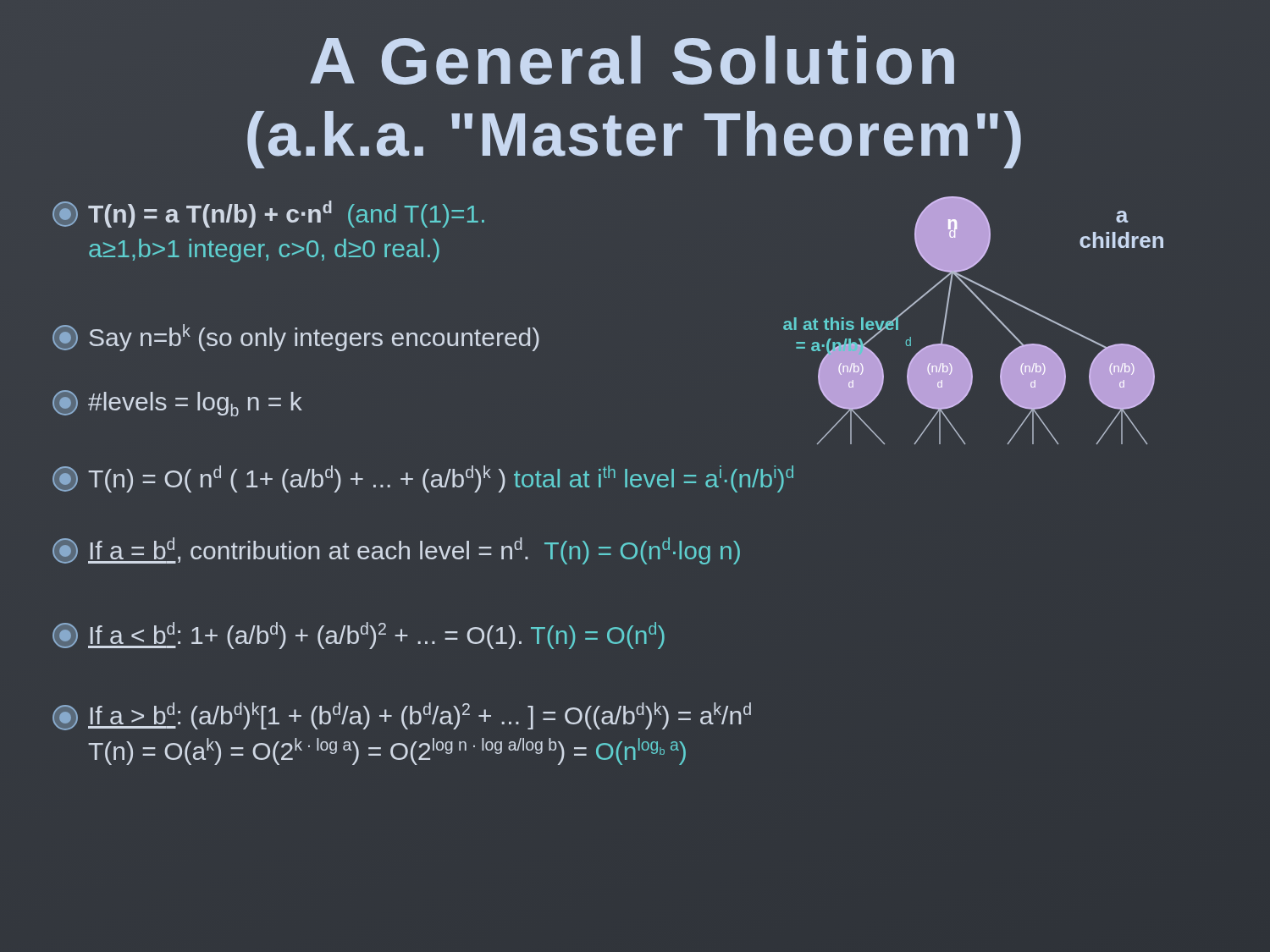Viewport: 1270px width, 952px height.
Task: Point to "Say n=bk (so only integers encountered)"
Action: [296, 337]
